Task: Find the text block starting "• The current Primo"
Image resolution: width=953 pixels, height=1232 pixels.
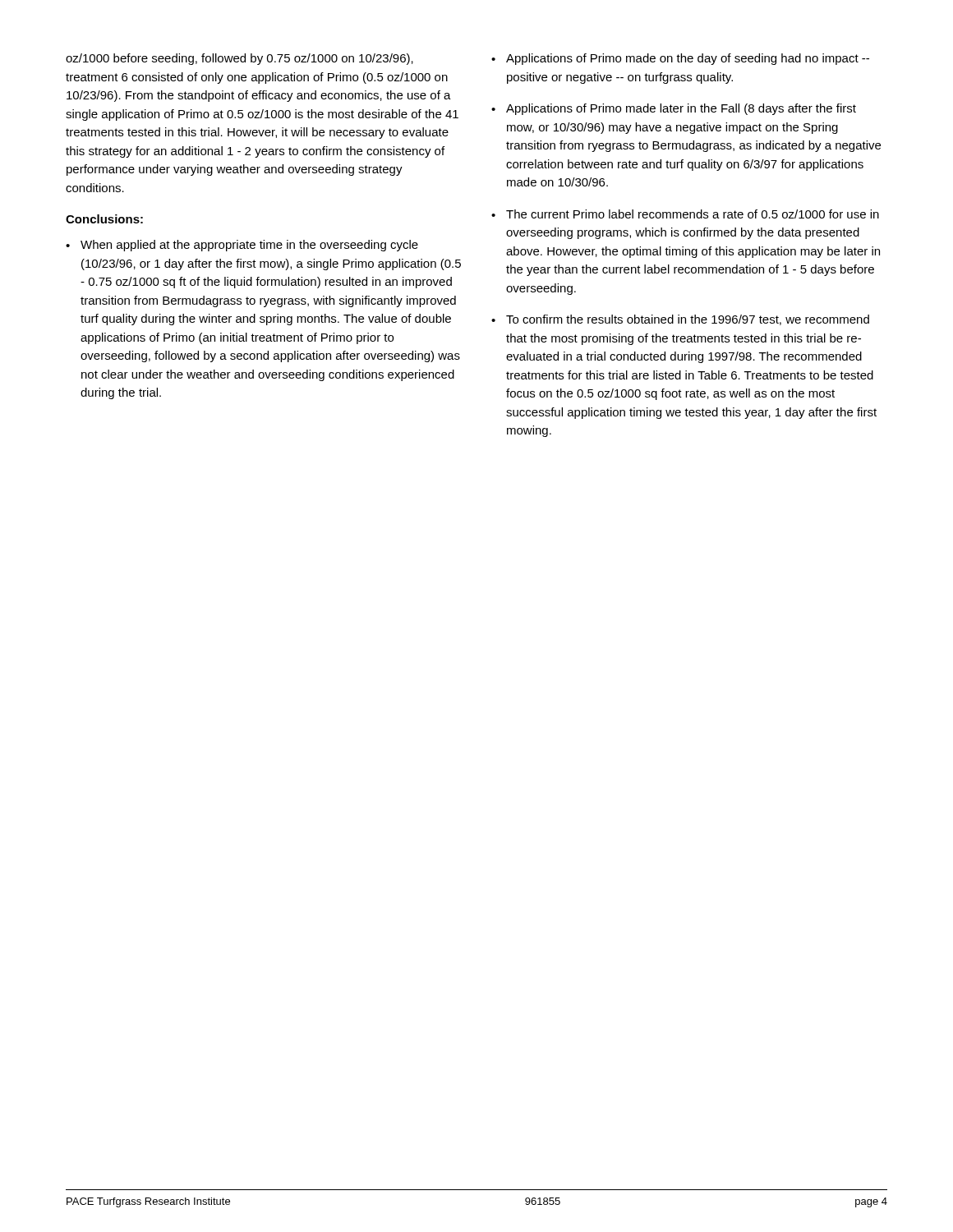Action: 689,251
